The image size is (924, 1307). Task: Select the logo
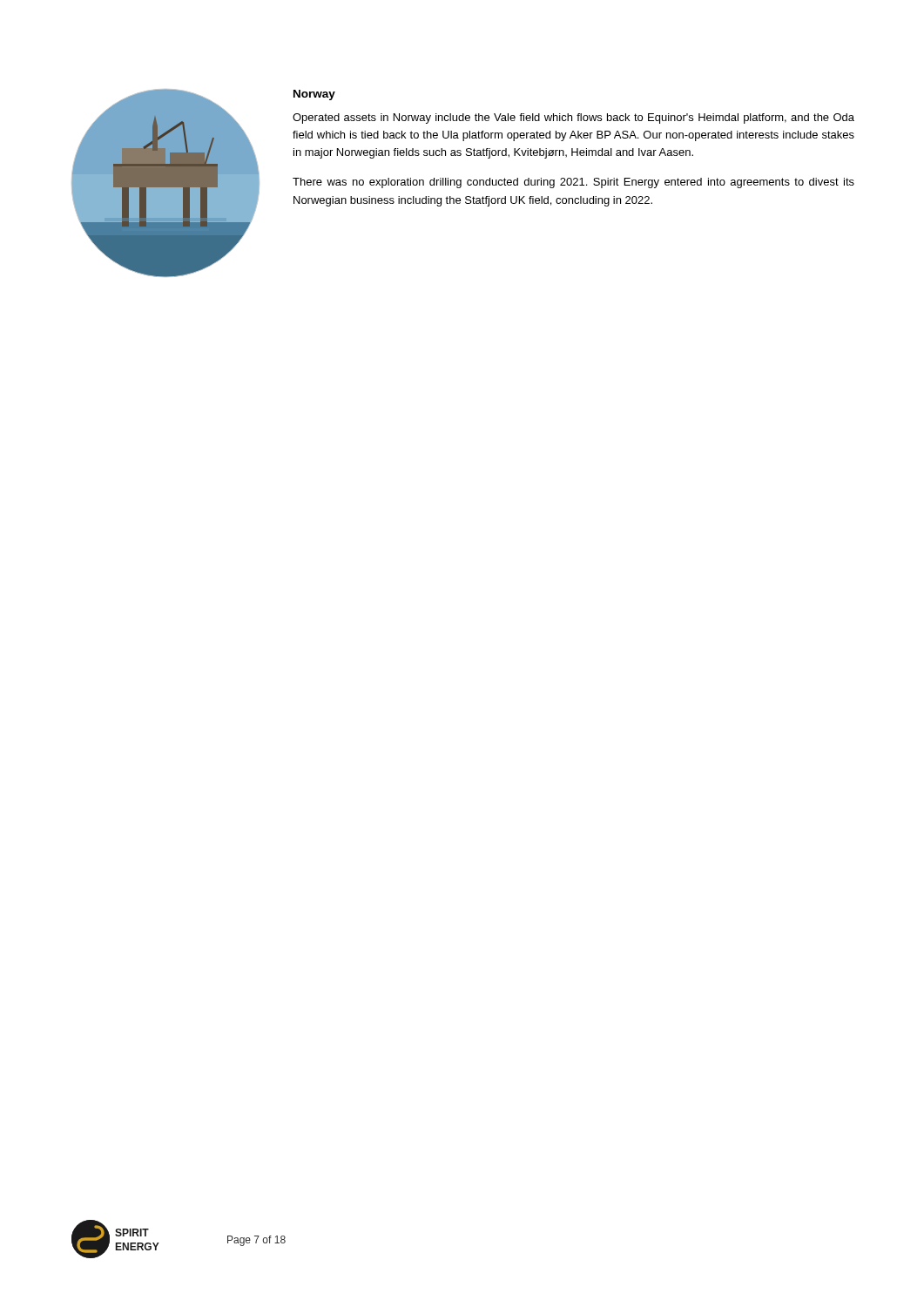126,1239
